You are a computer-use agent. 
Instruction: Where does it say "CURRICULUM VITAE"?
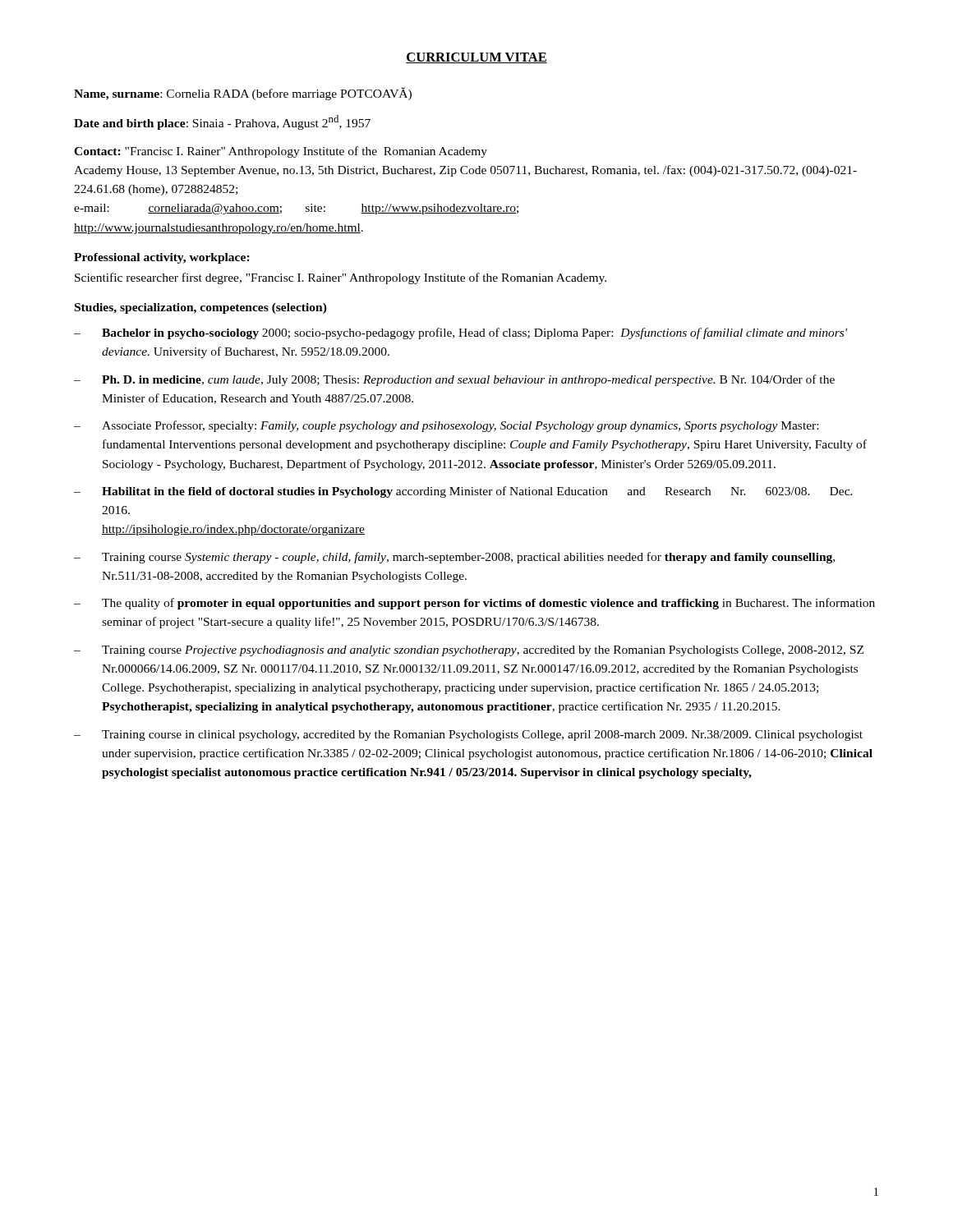476,57
